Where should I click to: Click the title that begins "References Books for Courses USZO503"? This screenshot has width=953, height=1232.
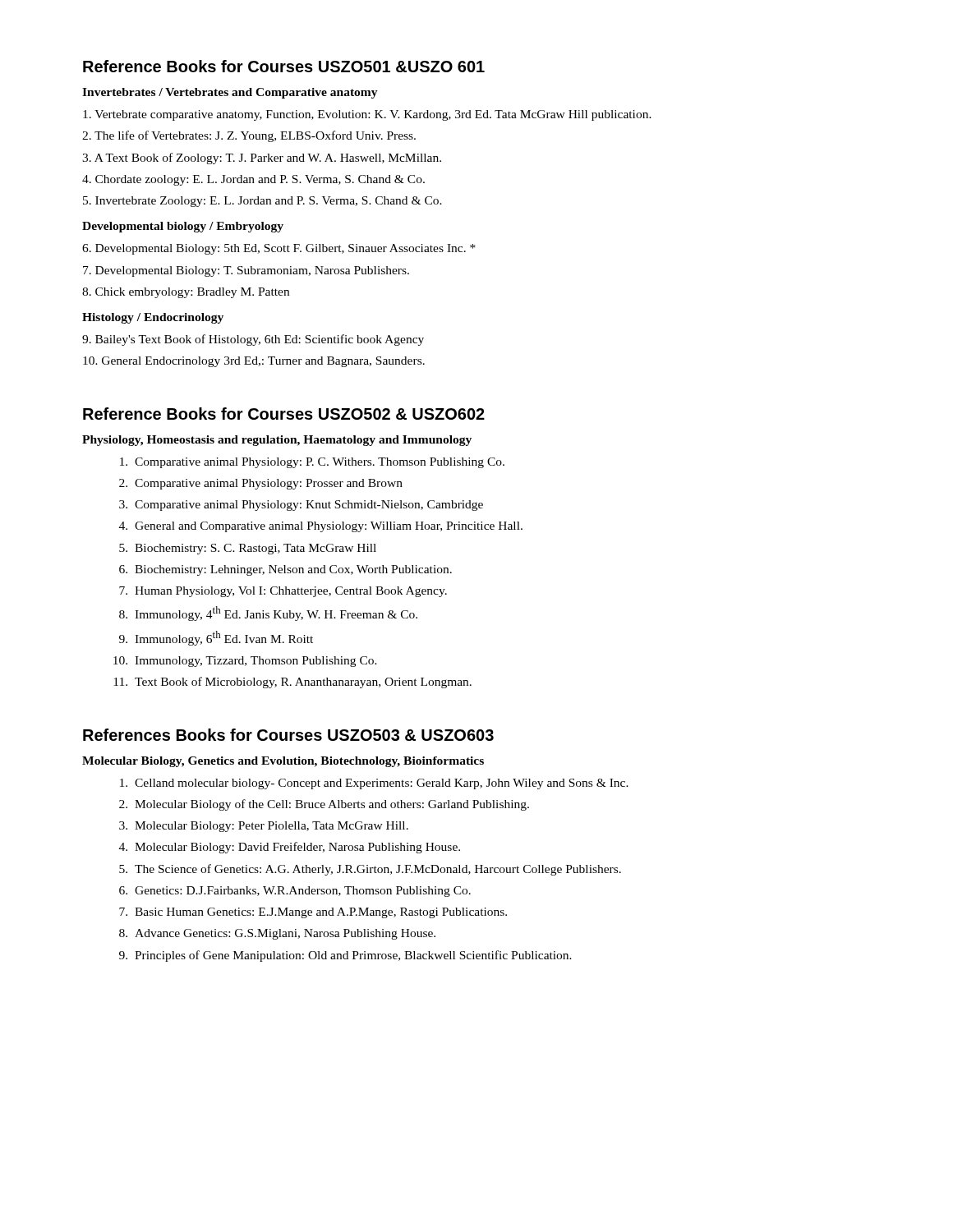pos(288,735)
